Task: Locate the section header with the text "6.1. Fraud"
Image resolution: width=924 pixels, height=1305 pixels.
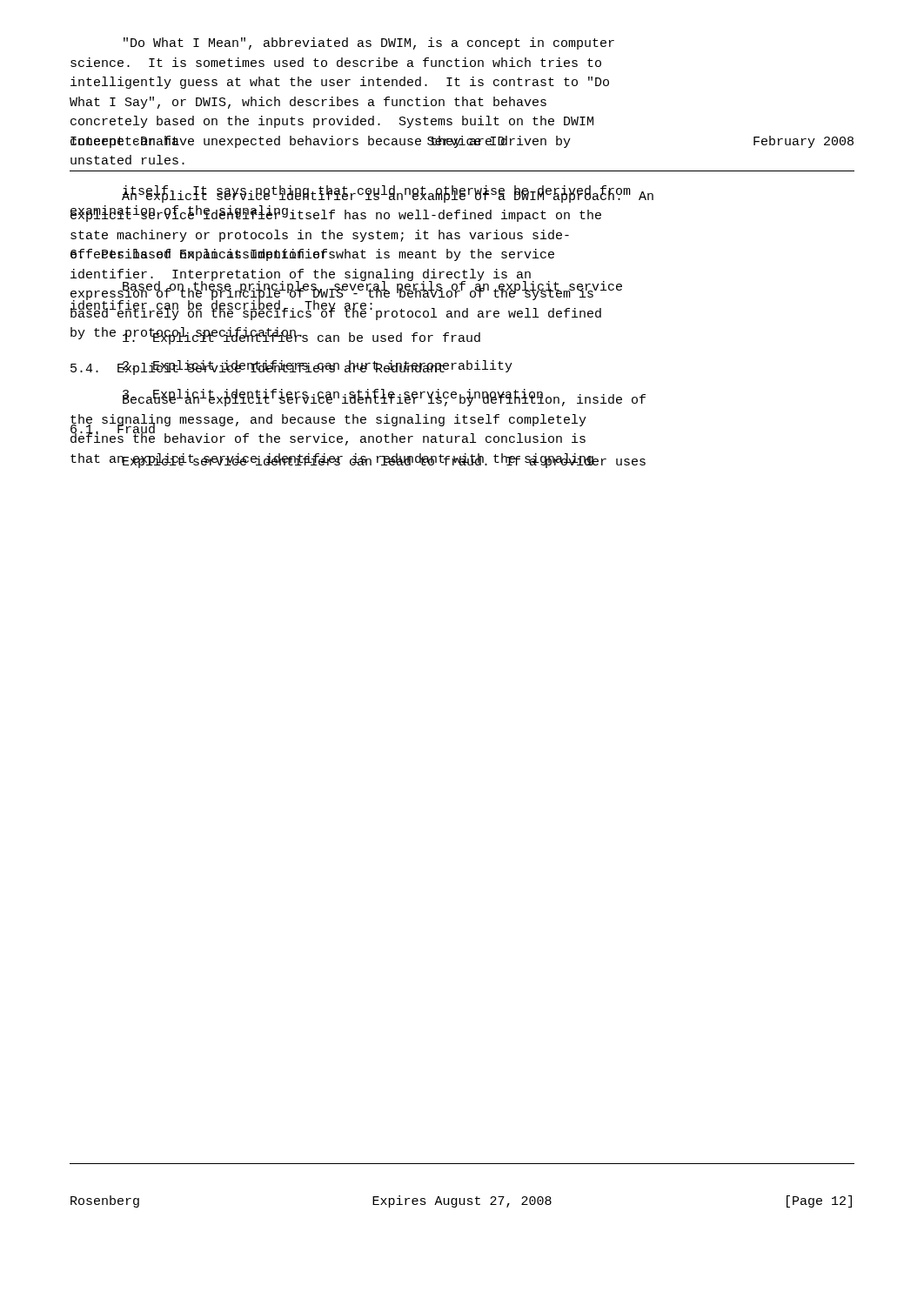Action: pyautogui.click(x=113, y=430)
